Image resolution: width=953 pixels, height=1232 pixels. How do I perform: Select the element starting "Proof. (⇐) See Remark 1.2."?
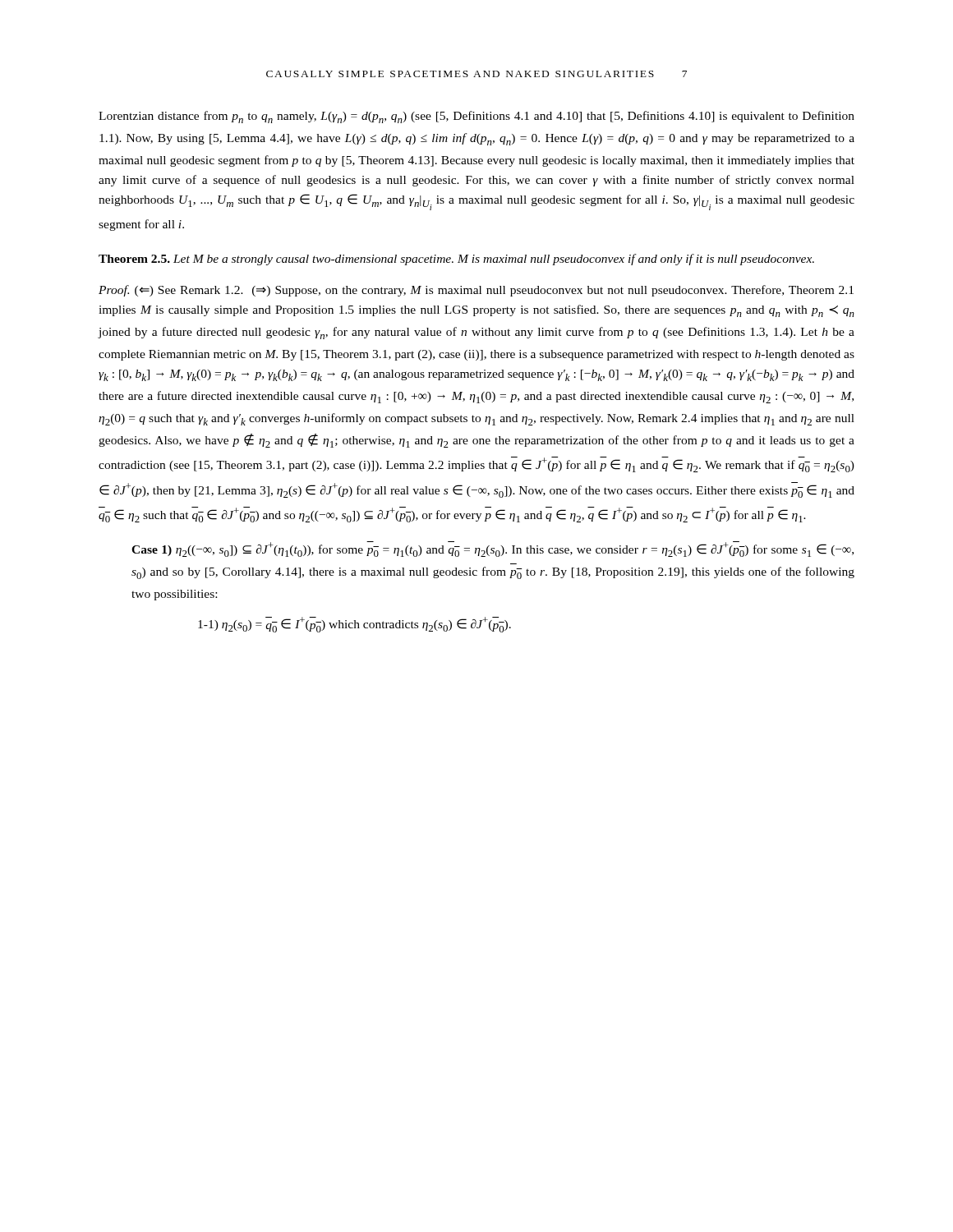(476, 403)
